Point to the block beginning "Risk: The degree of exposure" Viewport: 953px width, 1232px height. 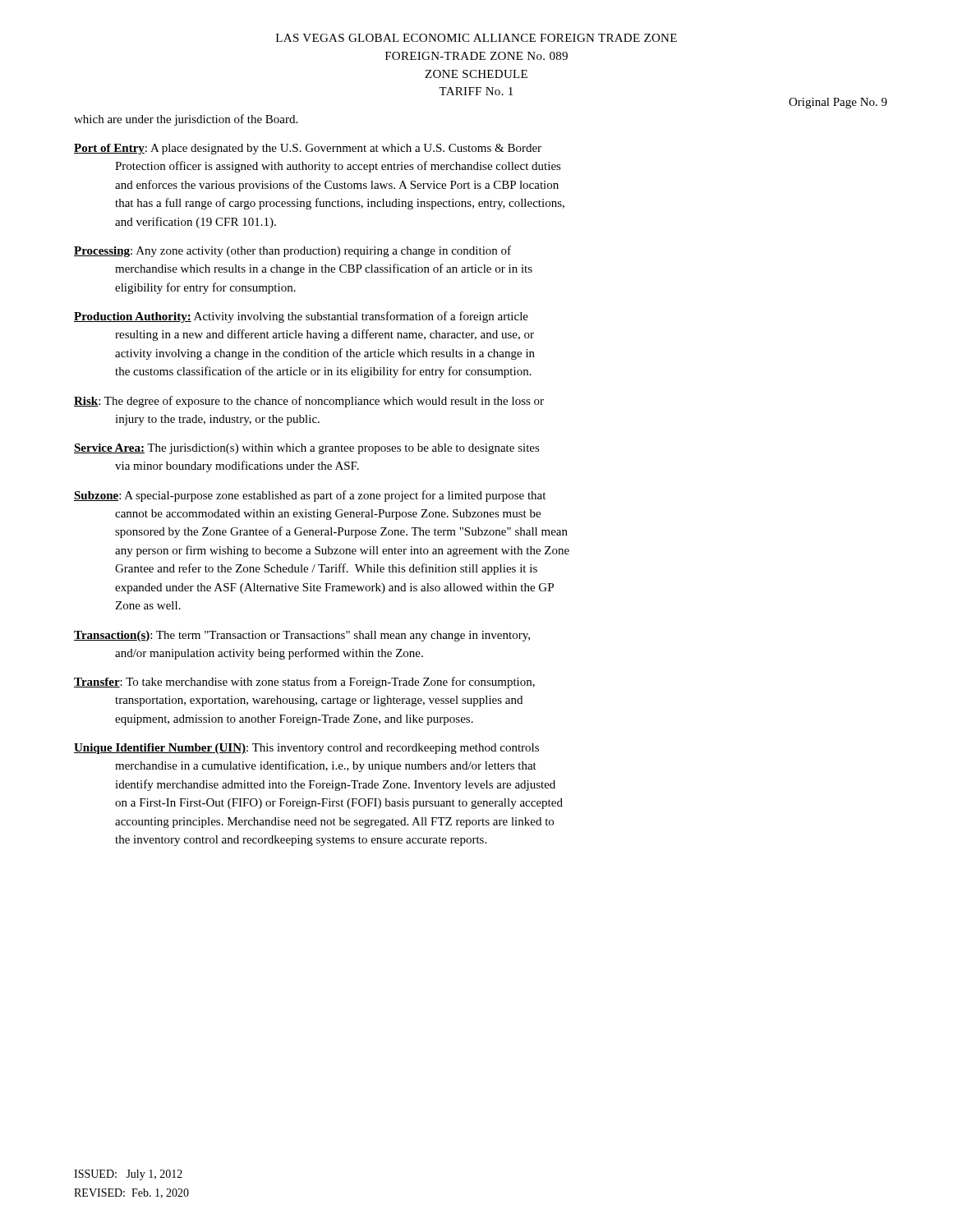(476, 411)
